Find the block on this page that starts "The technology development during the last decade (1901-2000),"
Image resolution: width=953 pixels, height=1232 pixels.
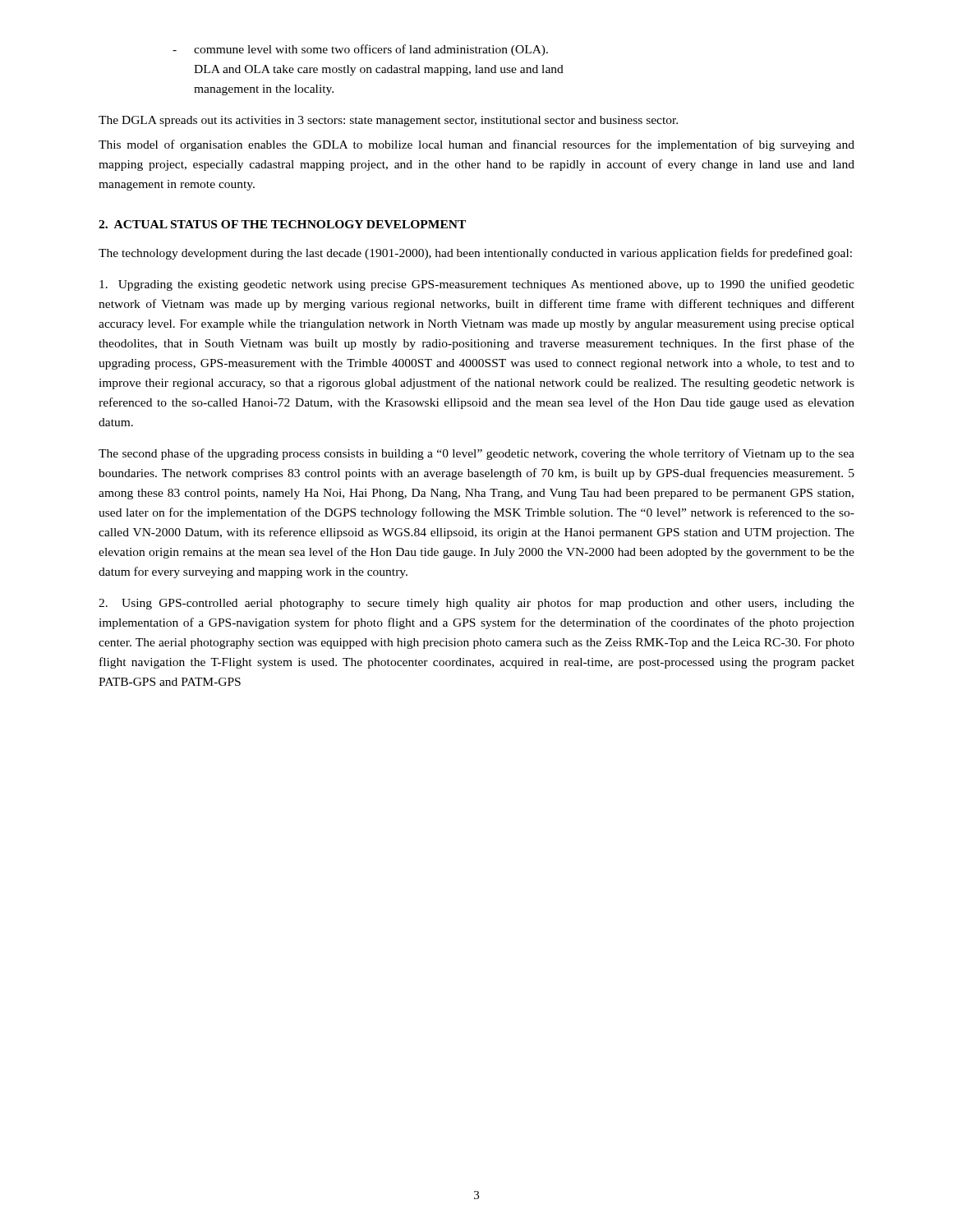476,253
